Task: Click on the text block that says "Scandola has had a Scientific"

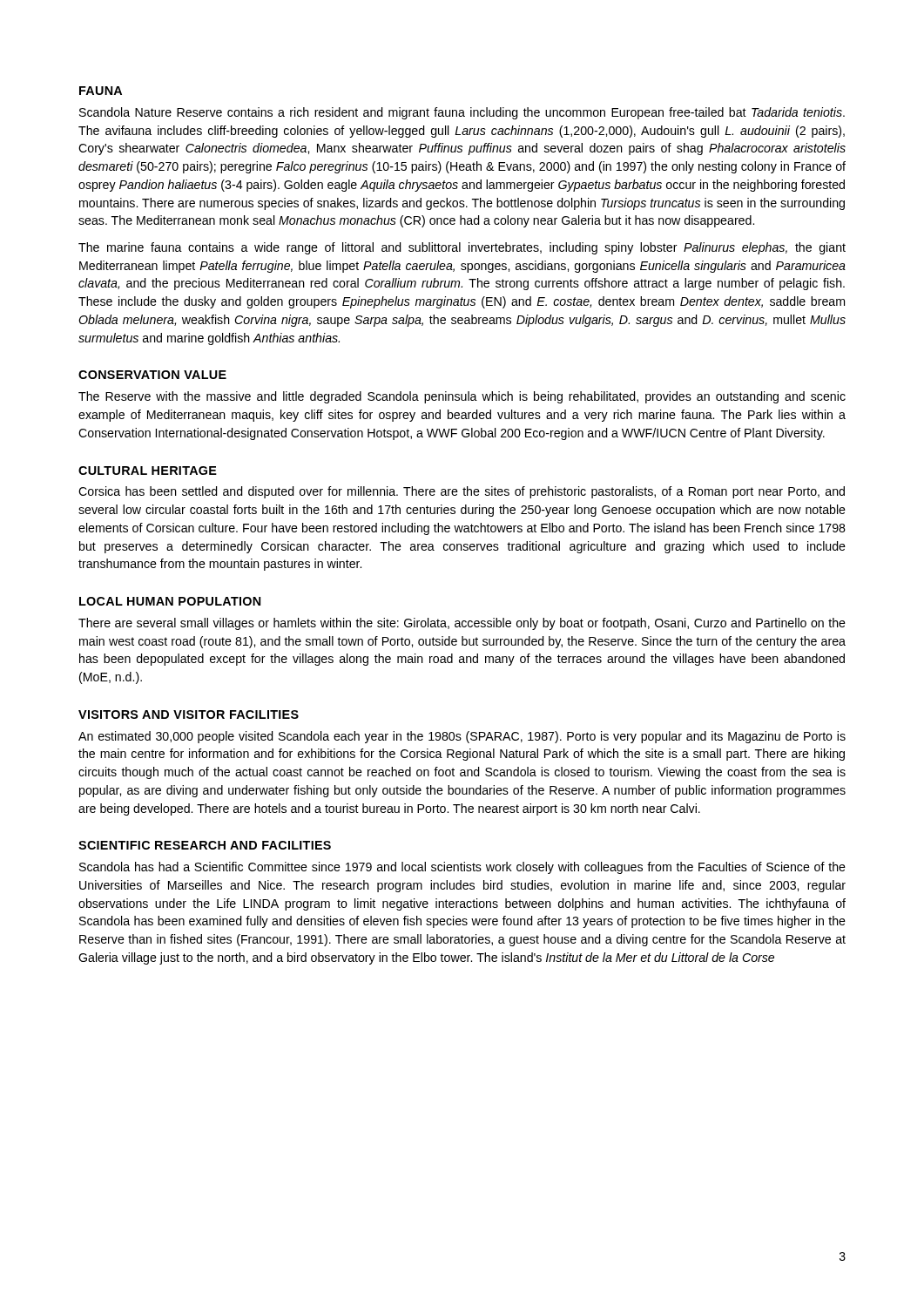Action: [462, 912]
